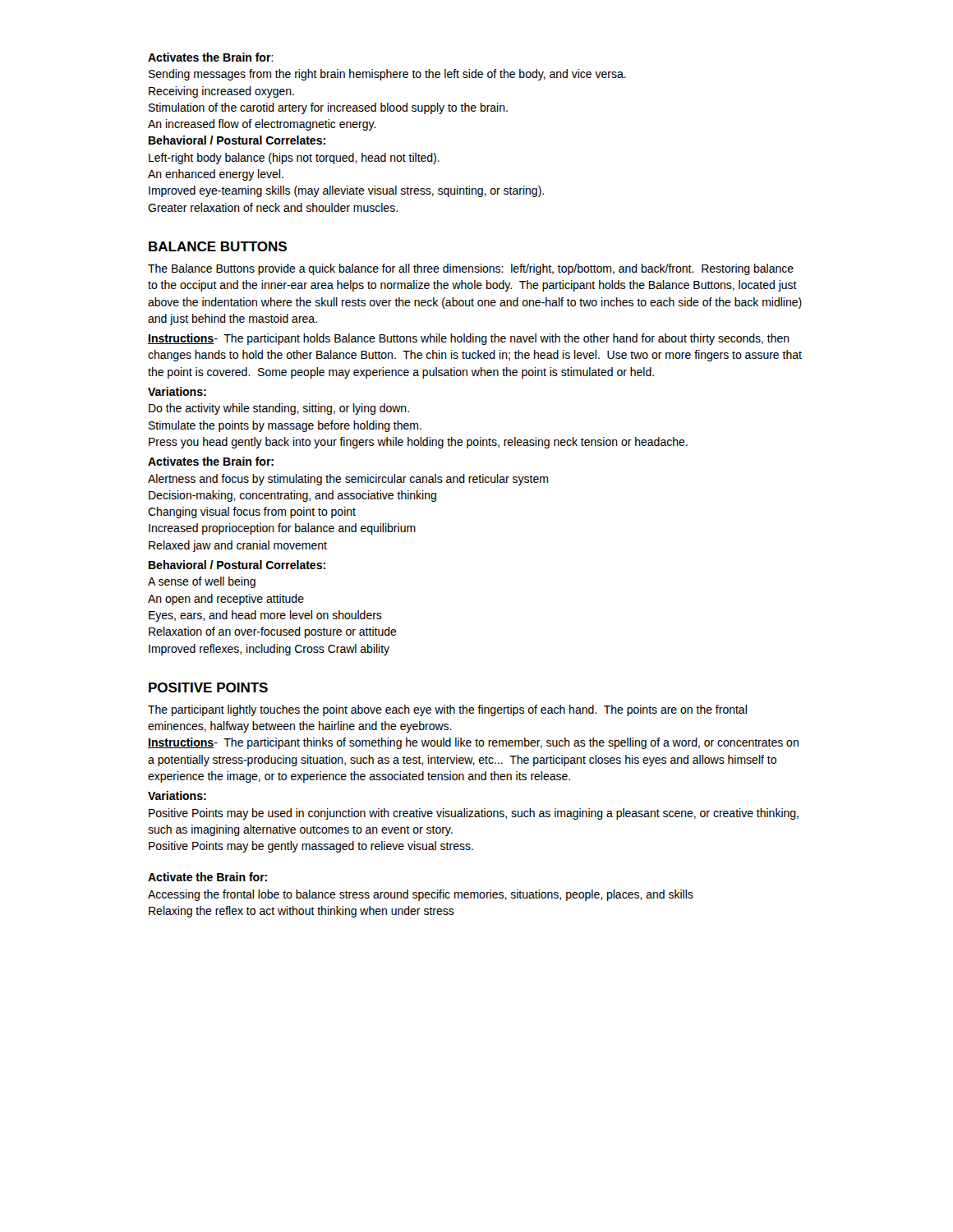Click on the text block containing "Behavioral / Postural Correlates: A"
953x1232 pixels.
pyautogui.click(x=272, y=607)
